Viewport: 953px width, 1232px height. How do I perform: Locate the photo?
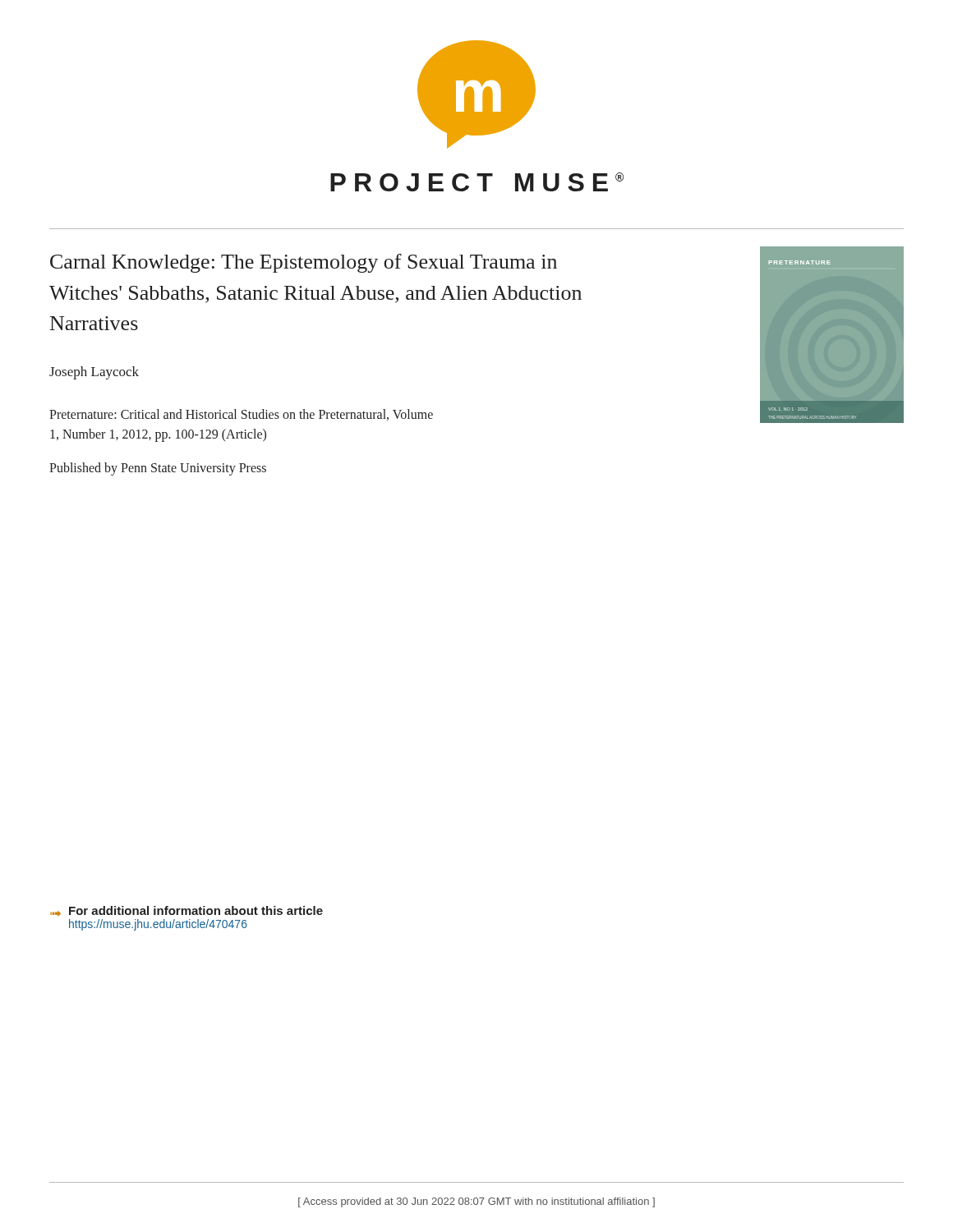click(832, 335)
